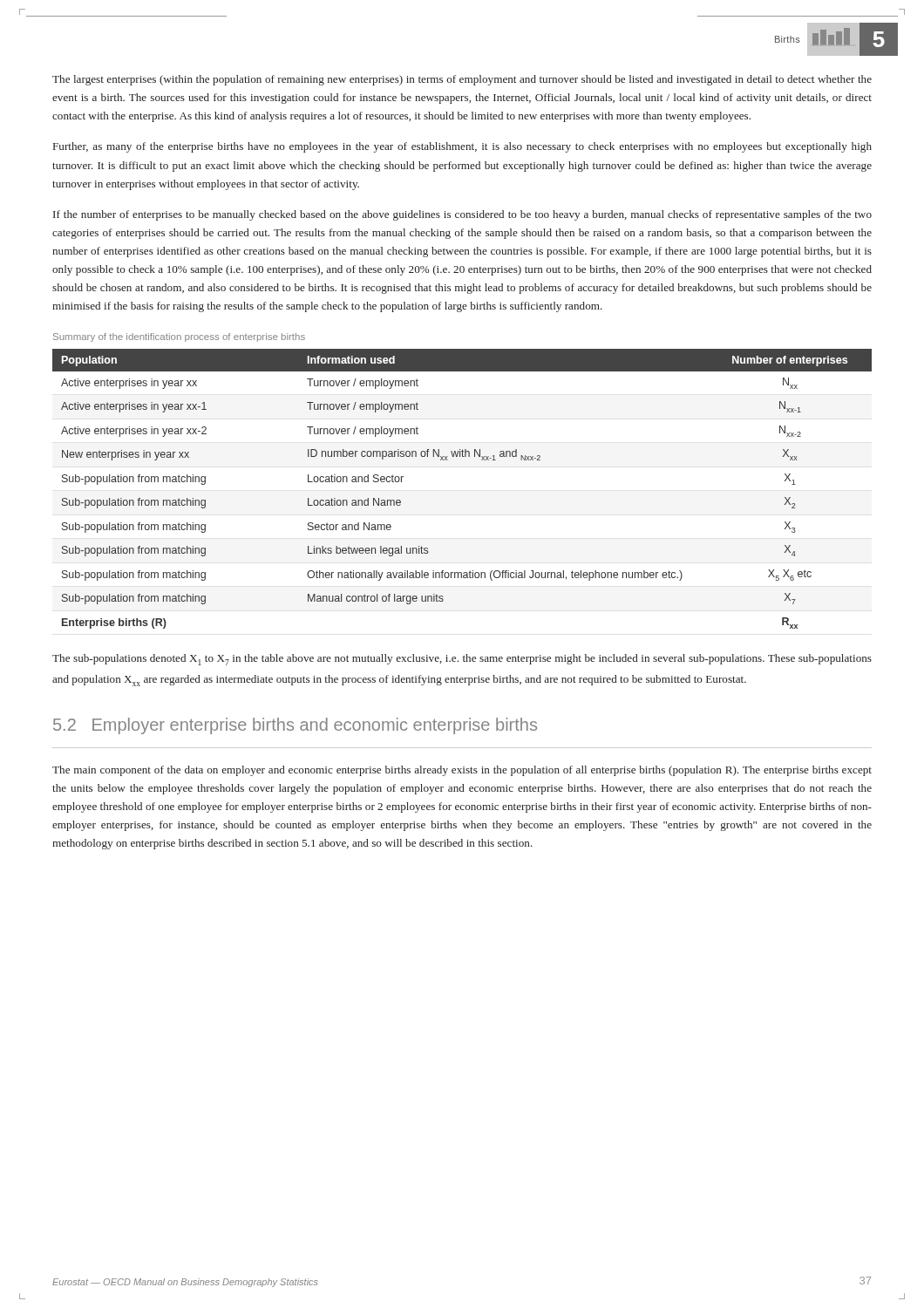Where is the passage that starts "The largest enterprises (within the population"?
Image resolution: width=924 pixels, height=1308 pixels.
(462, 97)
